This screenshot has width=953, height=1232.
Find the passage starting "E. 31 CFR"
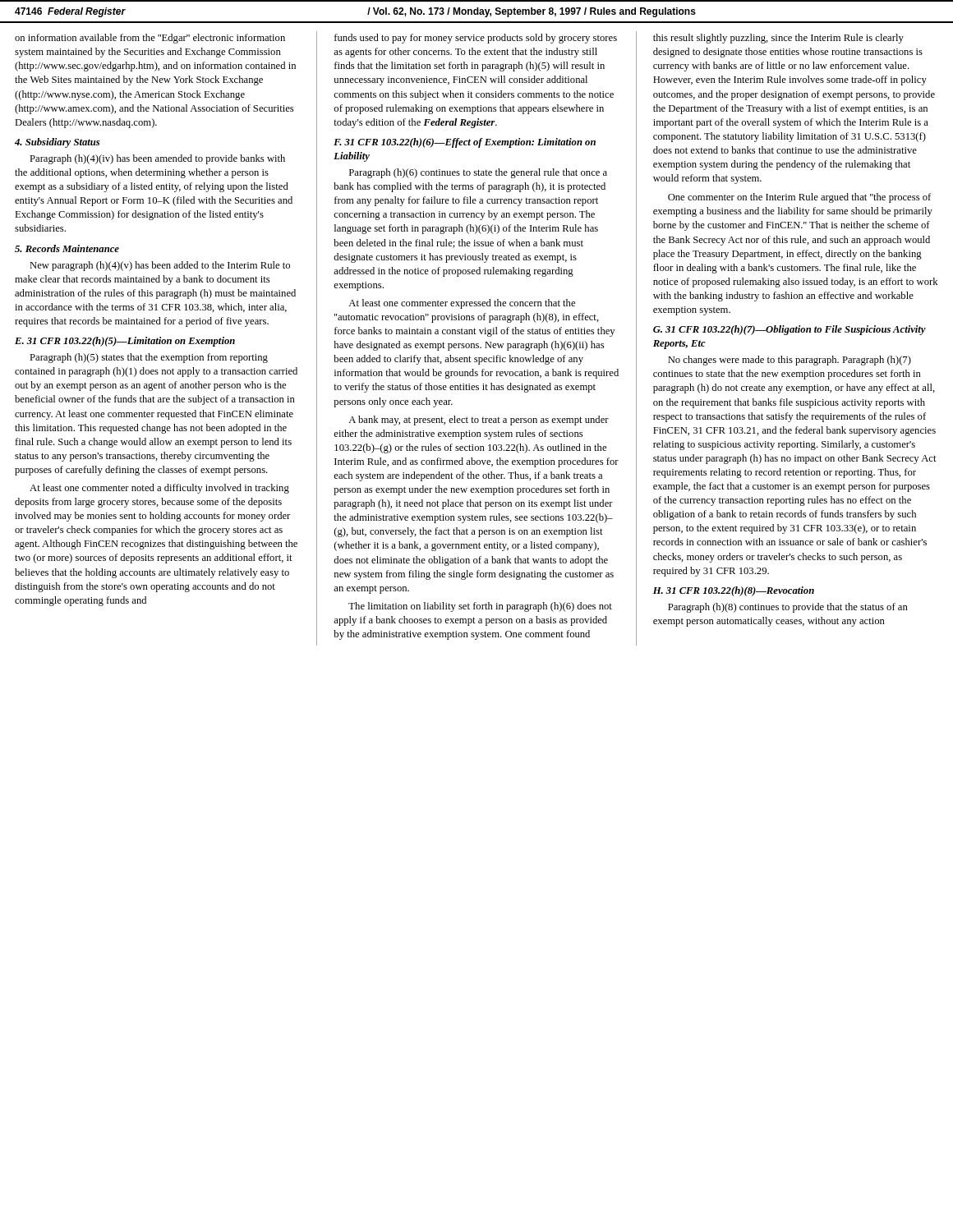(x=157, y=341)
